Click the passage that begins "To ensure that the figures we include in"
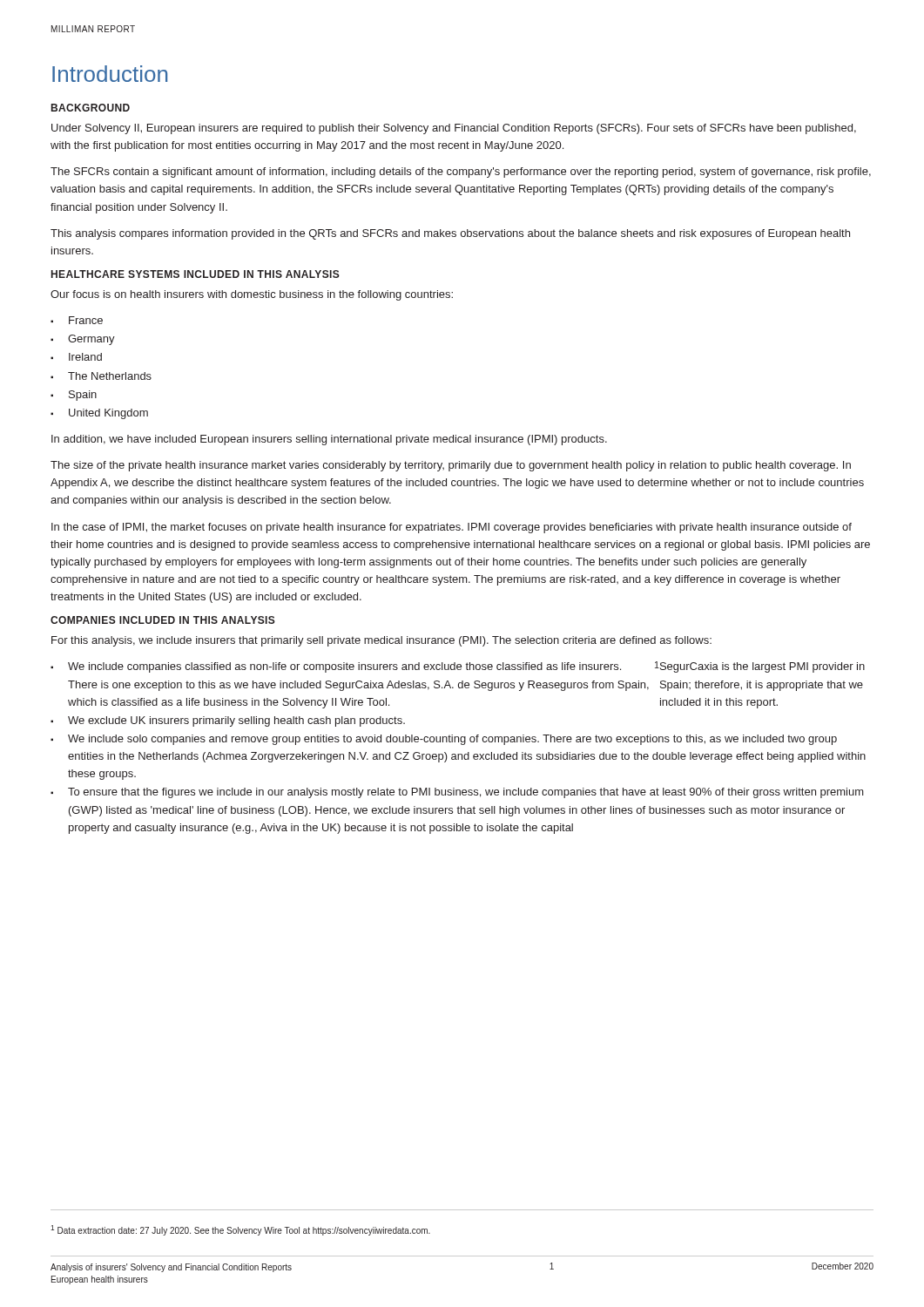 tap(466, 809)
